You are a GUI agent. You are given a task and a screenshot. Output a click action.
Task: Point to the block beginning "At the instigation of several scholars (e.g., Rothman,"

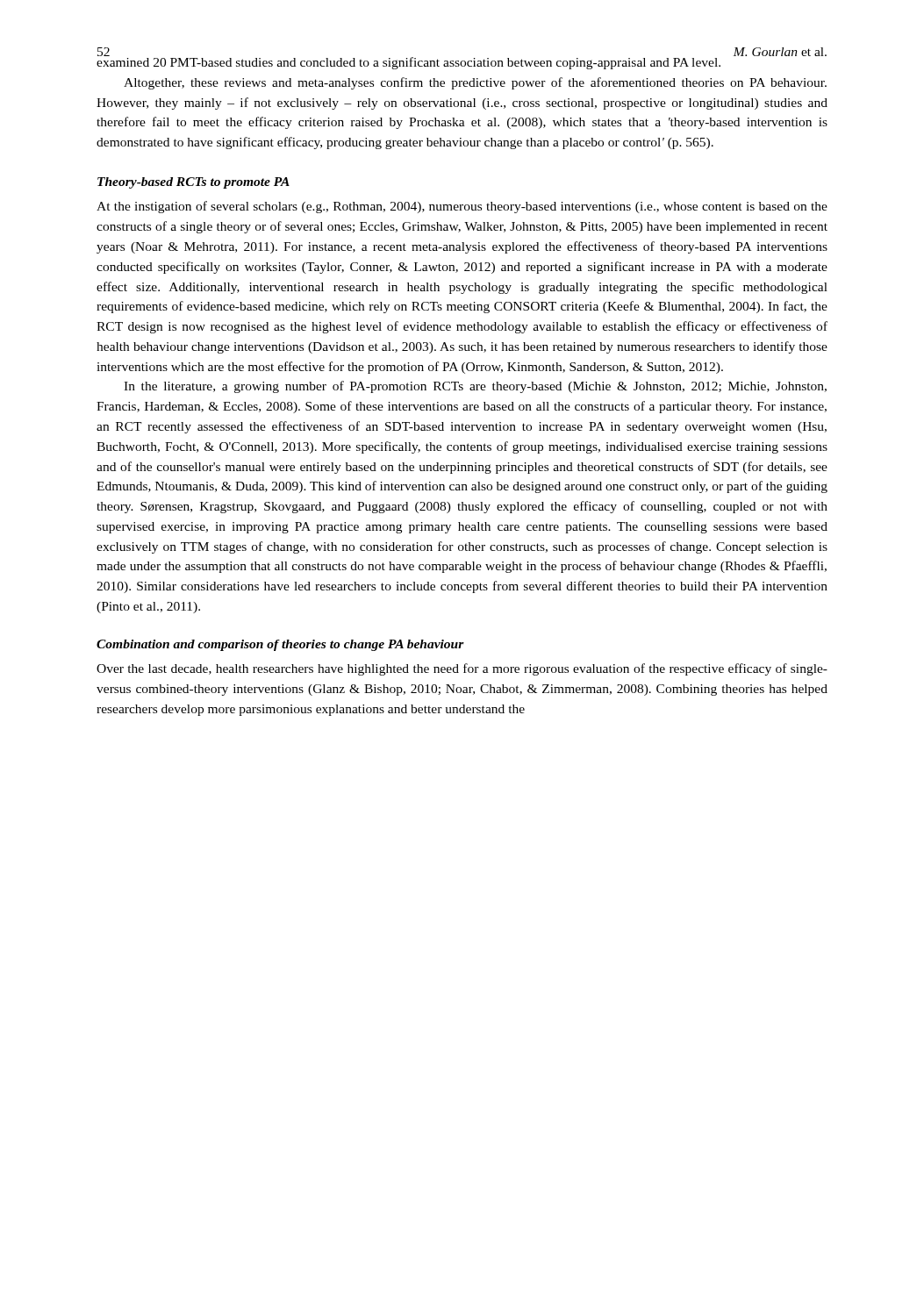pyautogui.click(x=462, y=287)
